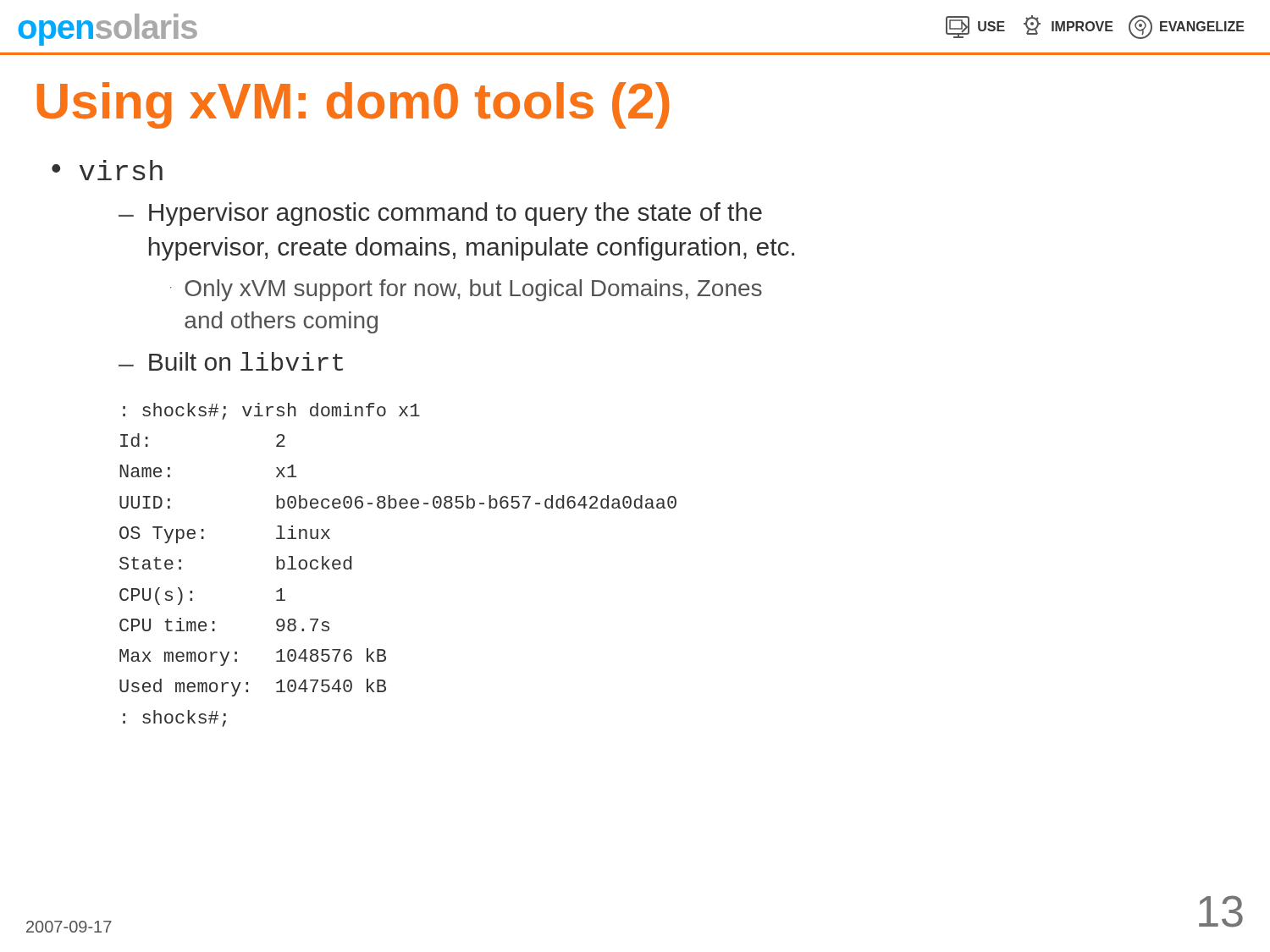The height and width of the screenshot is (952, 1270).
Task: Click the passage that begins ": shocks#; virsh dominfo"
Action: pyautogui.click(x=271, y=411)
